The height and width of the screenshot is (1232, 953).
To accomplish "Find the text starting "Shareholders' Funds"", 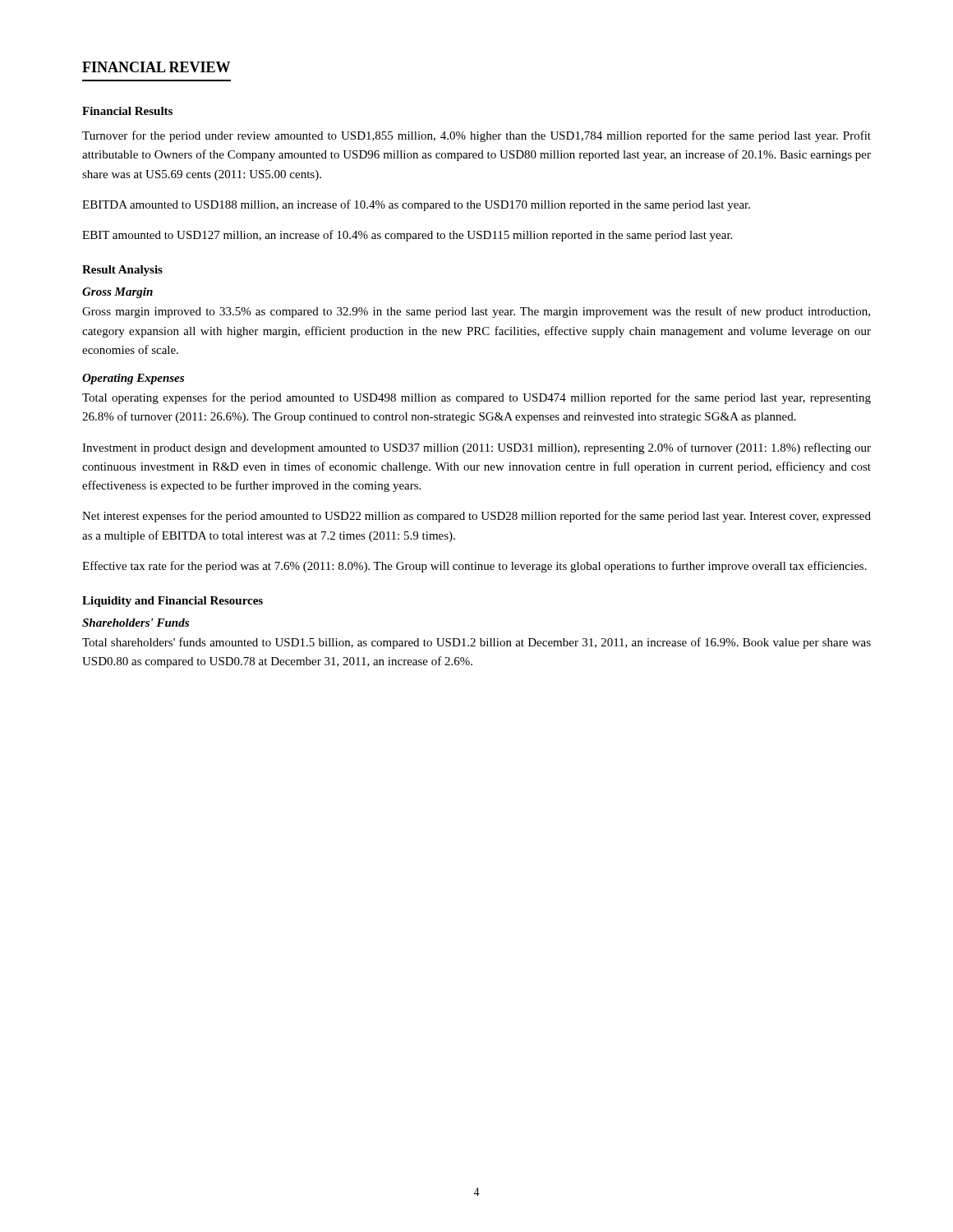I will tap(136, 623).
